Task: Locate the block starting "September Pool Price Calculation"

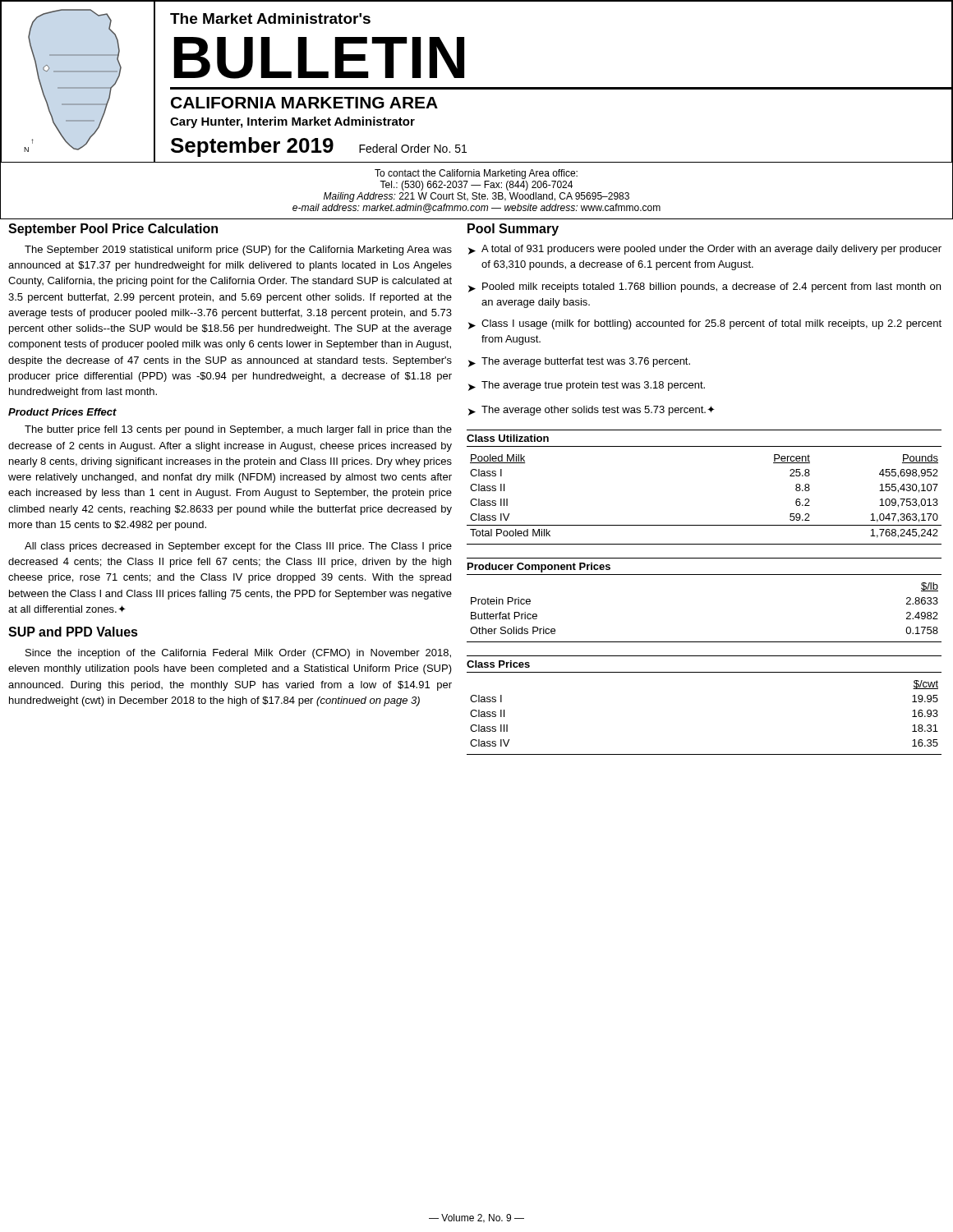Action: 113,229
